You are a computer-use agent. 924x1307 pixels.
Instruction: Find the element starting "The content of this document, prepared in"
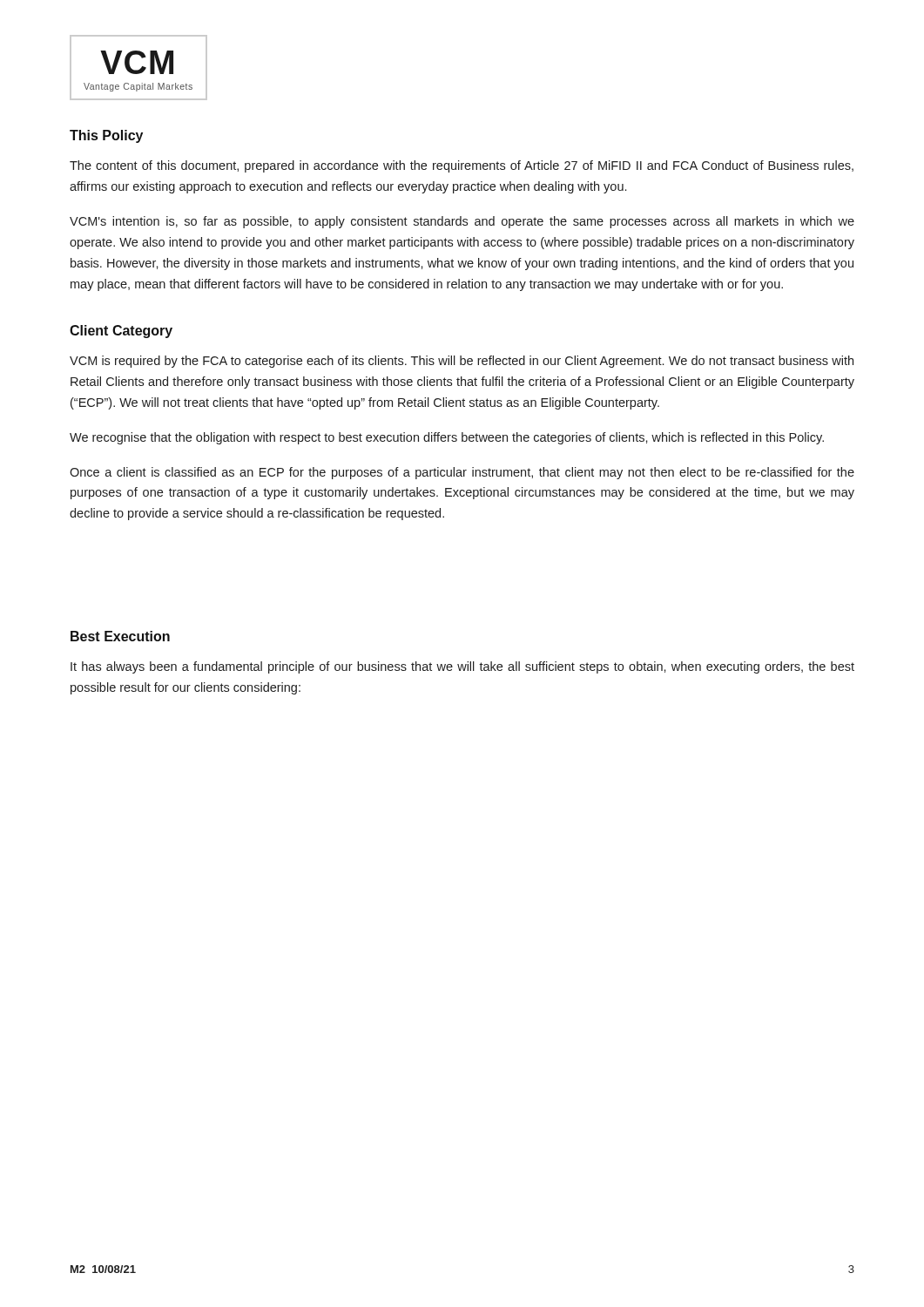462,176
